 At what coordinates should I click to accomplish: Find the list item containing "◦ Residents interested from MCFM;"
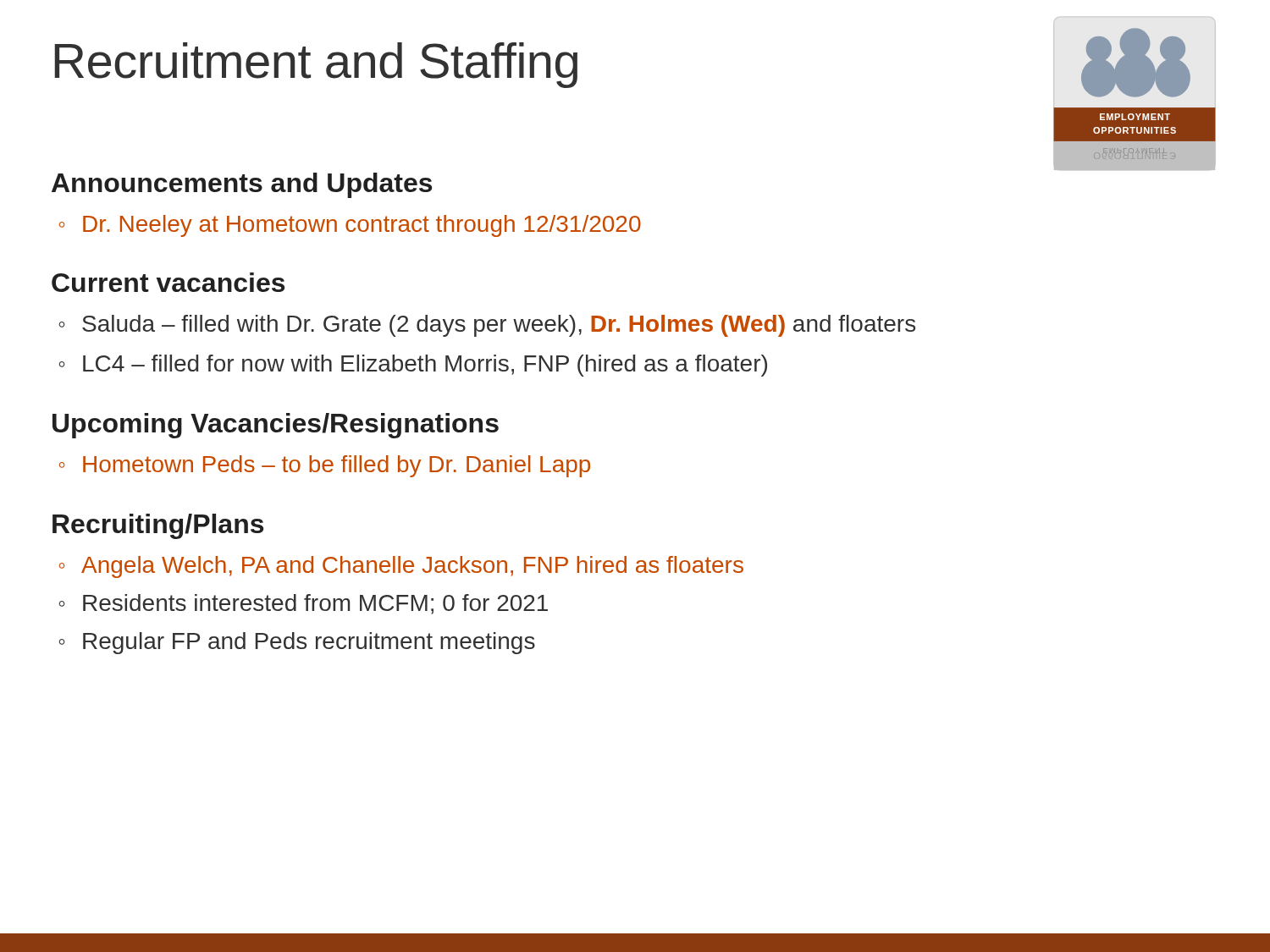[x=303, y=603]
